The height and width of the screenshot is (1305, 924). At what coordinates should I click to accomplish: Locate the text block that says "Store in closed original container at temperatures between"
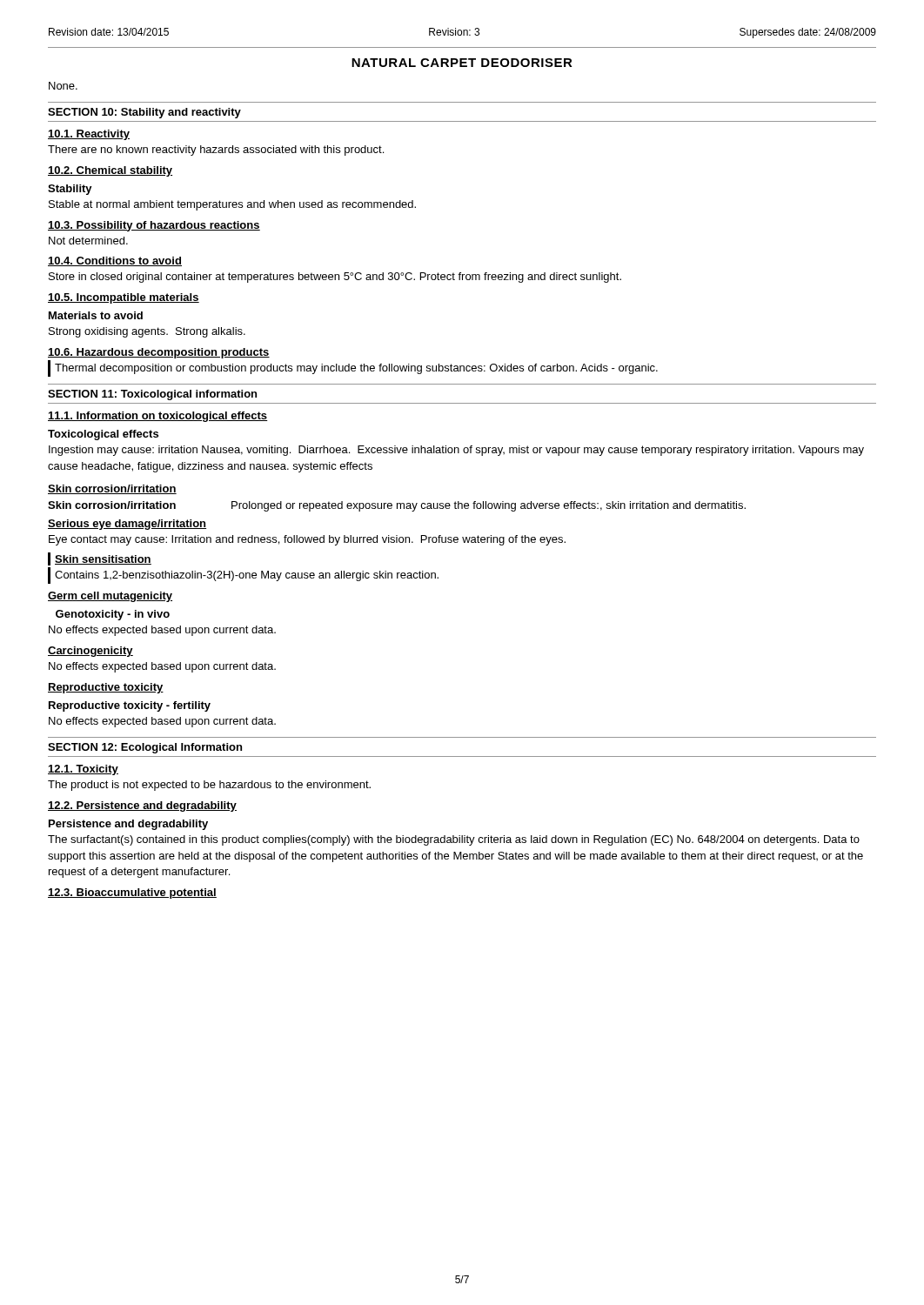335,277
